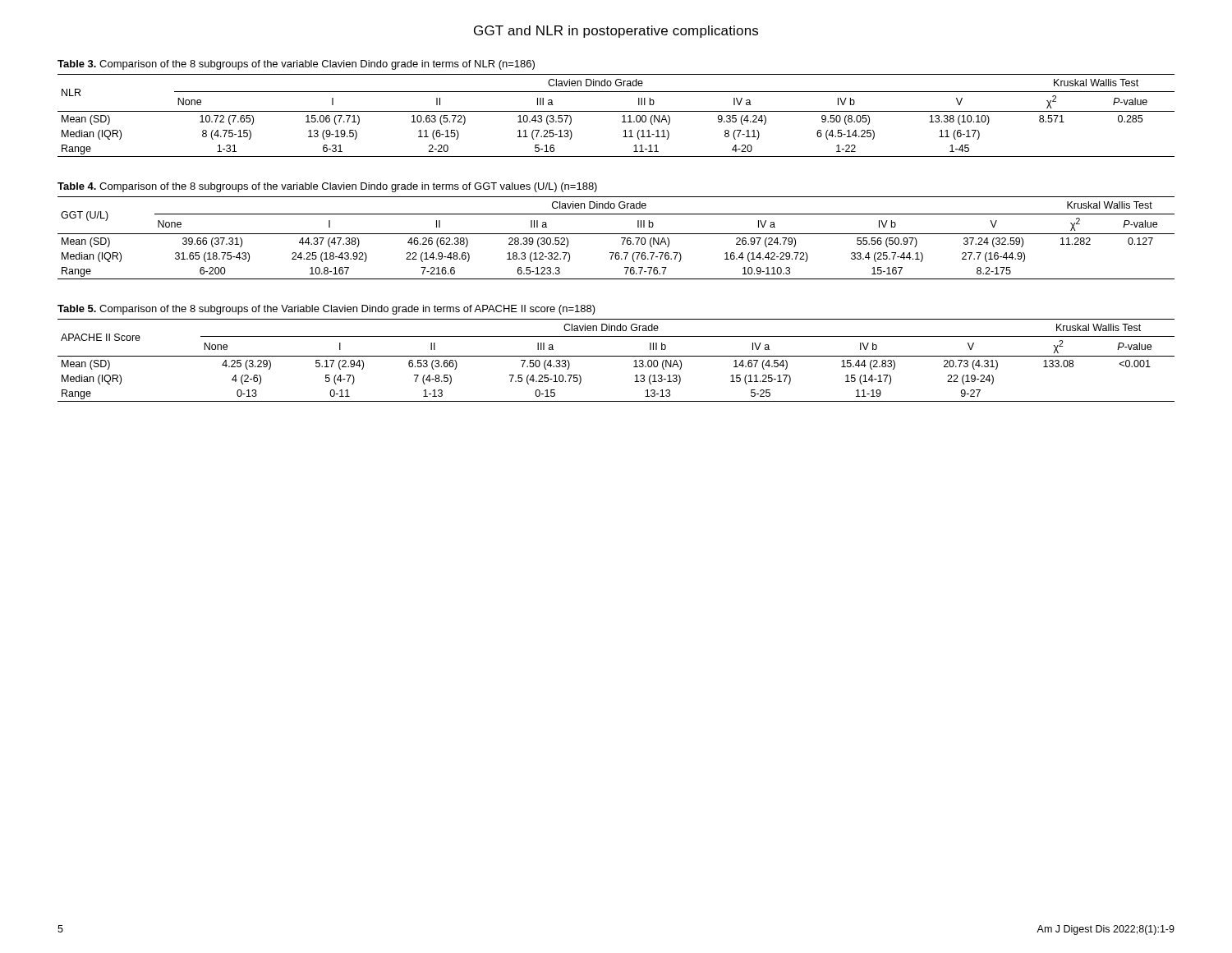Where is the caption that starts "Table 5. Comparison"?
Image resolution: width=1232 pixels, height=953 pixels.
tap(327, 309)
